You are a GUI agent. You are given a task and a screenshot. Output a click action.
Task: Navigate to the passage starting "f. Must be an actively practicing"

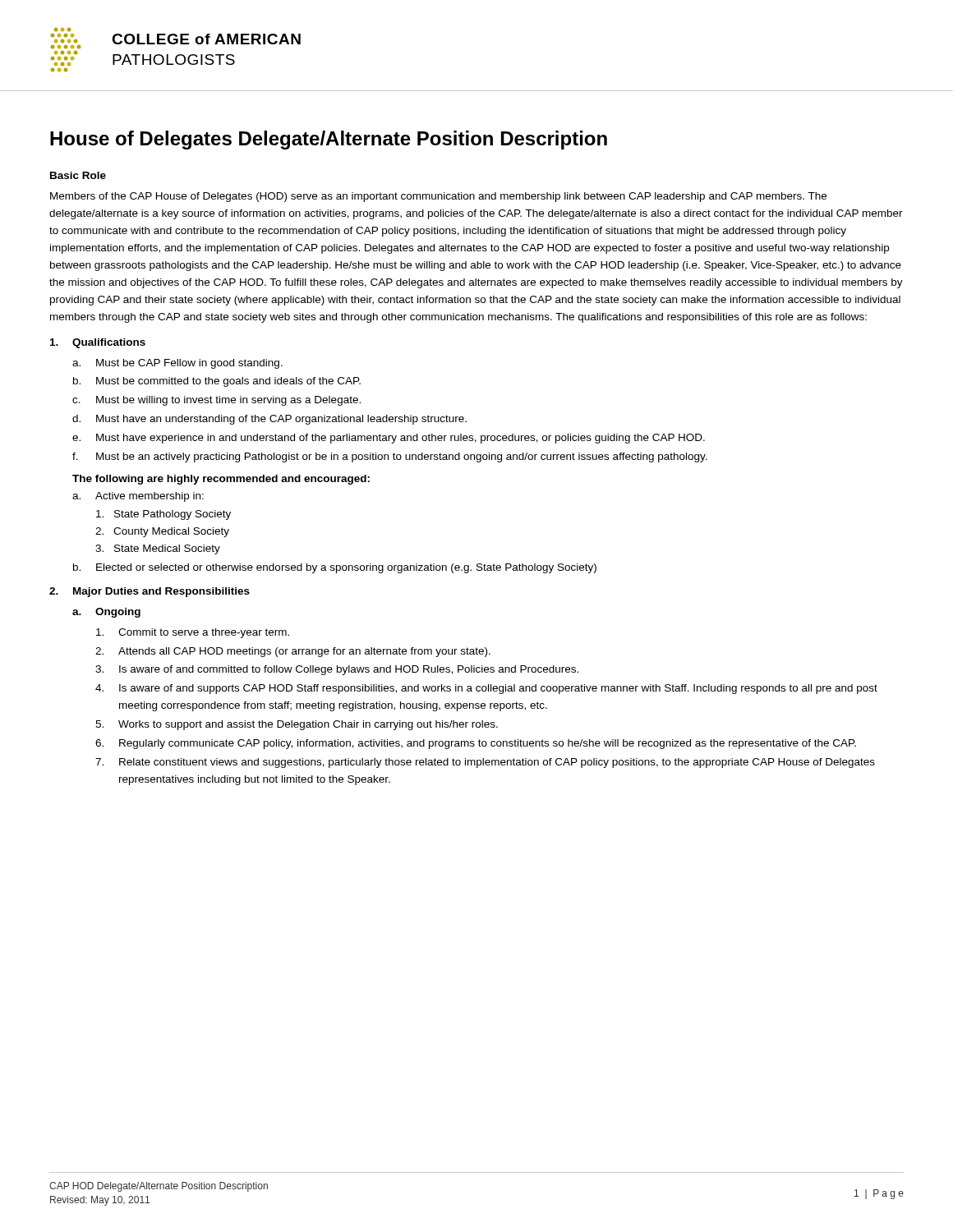tap(488, 457)
